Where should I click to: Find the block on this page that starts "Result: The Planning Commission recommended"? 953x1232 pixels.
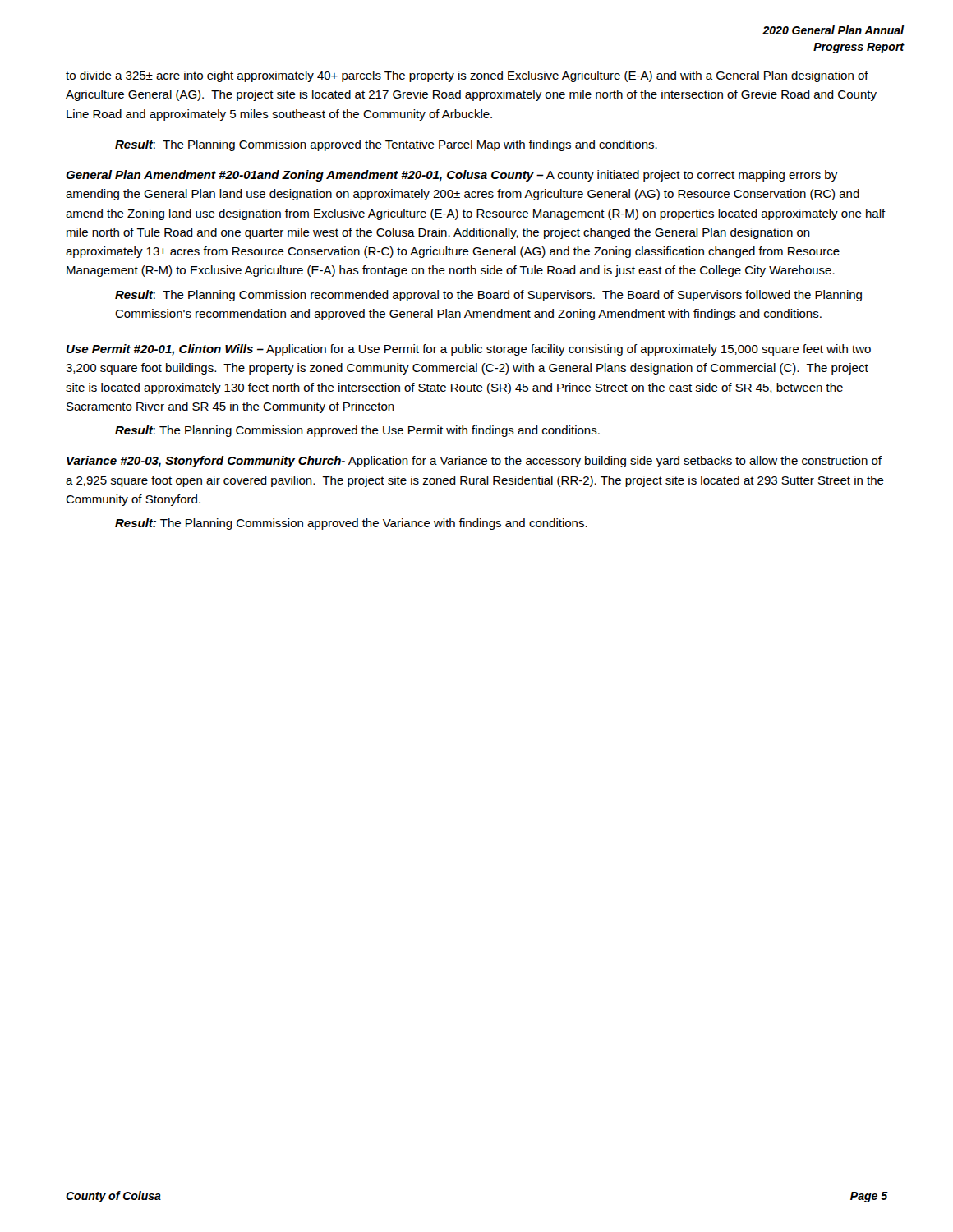[489, 304]
